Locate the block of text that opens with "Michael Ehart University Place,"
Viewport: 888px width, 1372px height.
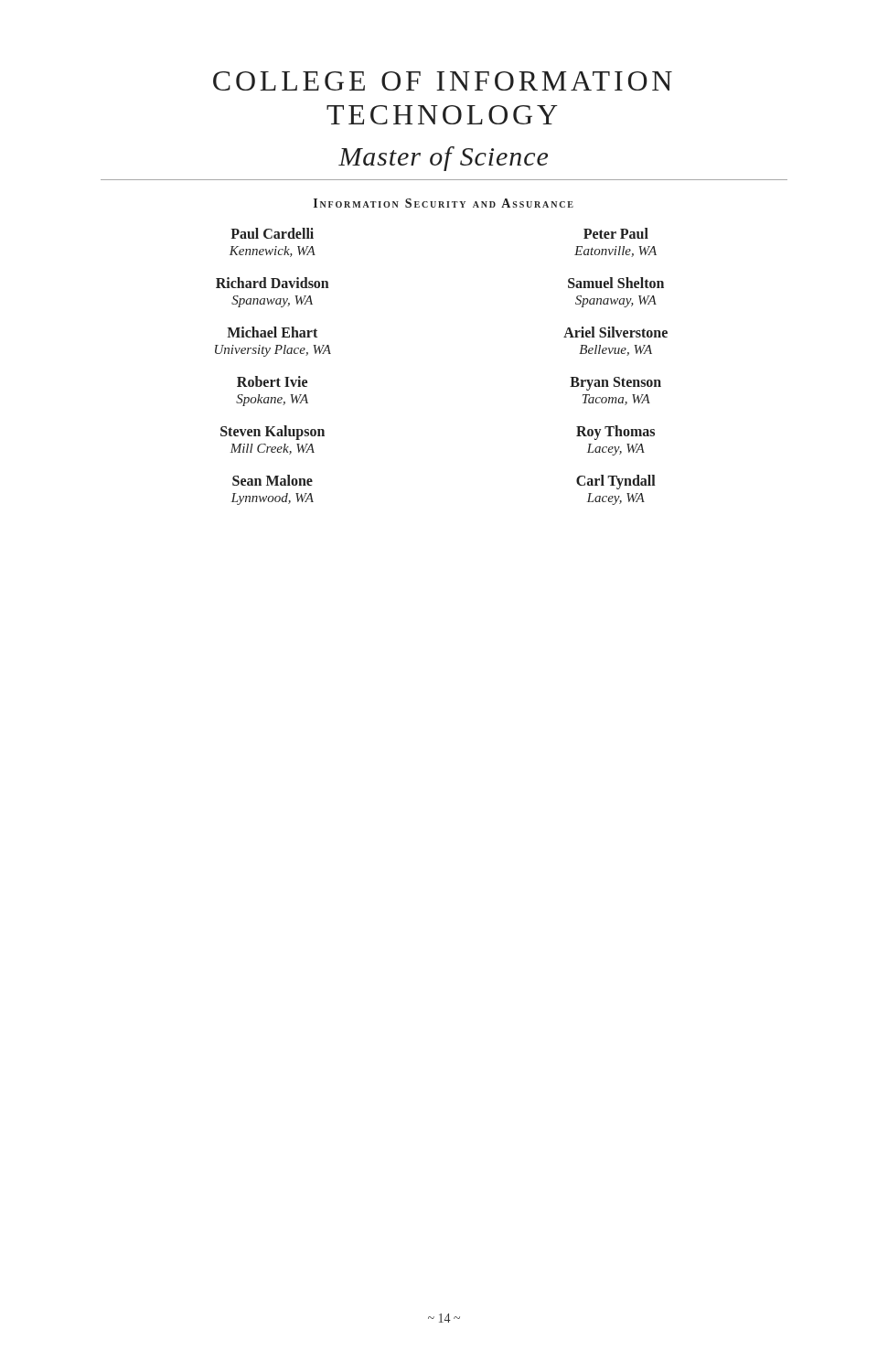pos(272,341)
